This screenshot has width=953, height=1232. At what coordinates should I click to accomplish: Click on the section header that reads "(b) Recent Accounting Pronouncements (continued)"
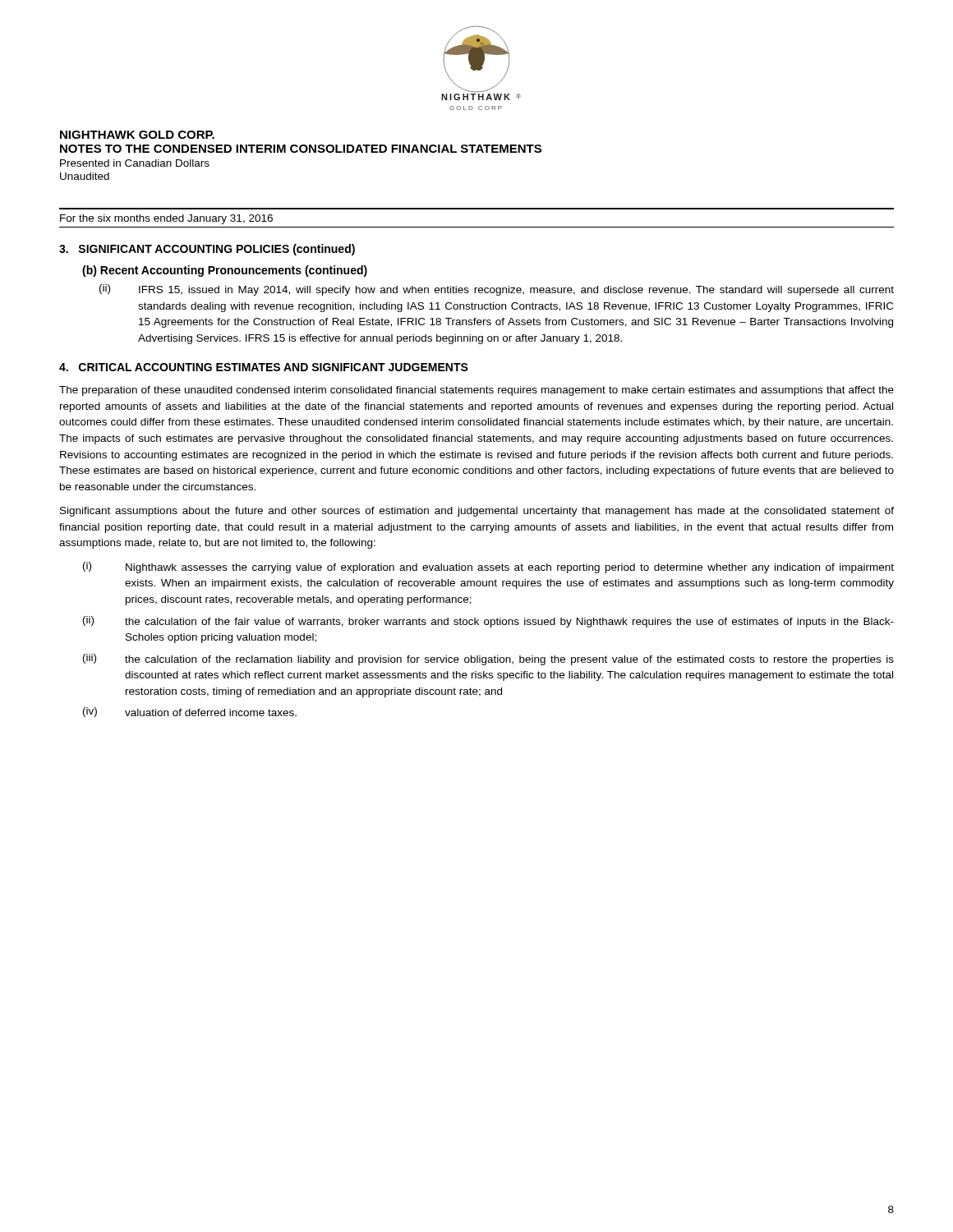[x=225, y=270]
